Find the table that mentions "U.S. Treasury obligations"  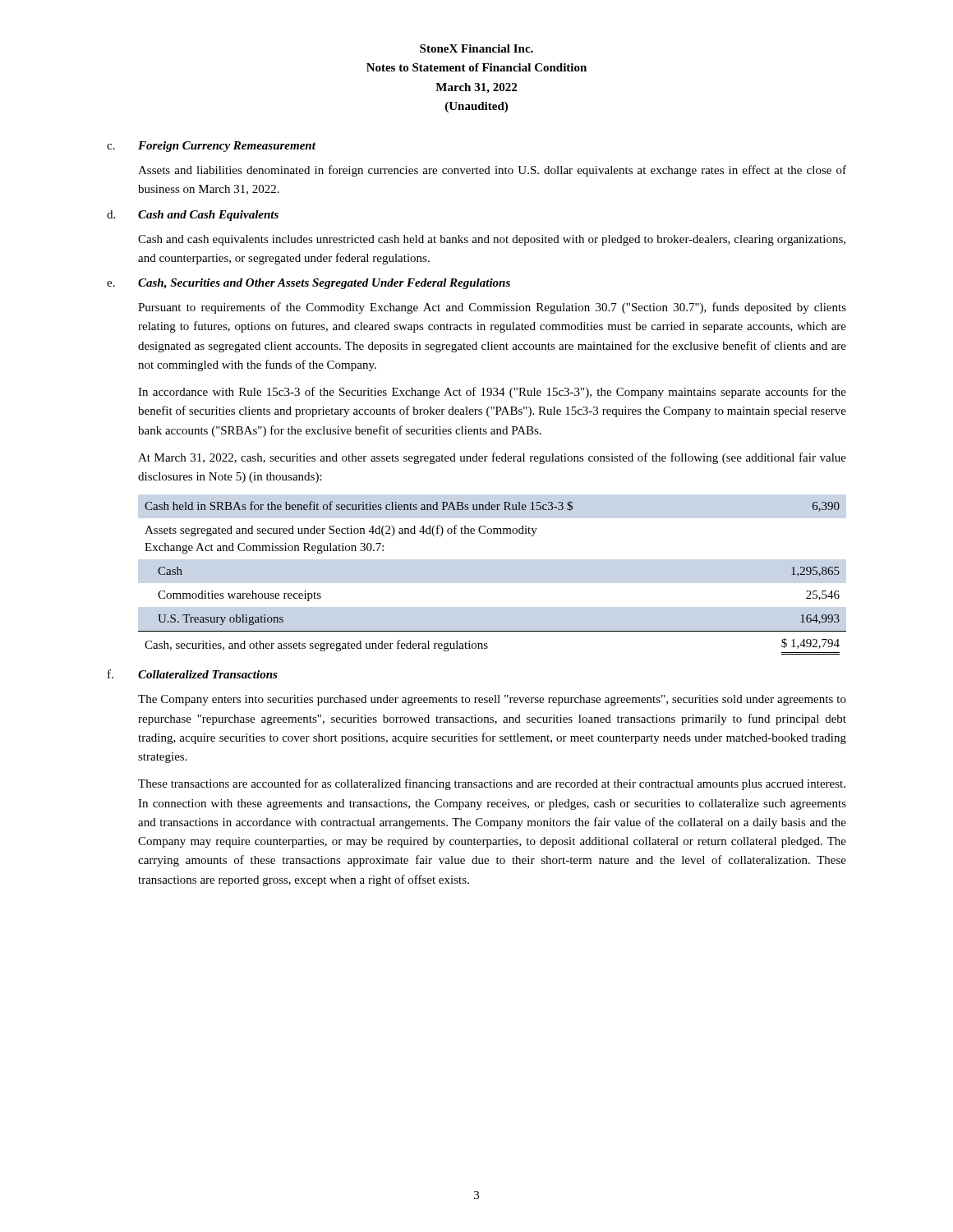tap(492, 576)
